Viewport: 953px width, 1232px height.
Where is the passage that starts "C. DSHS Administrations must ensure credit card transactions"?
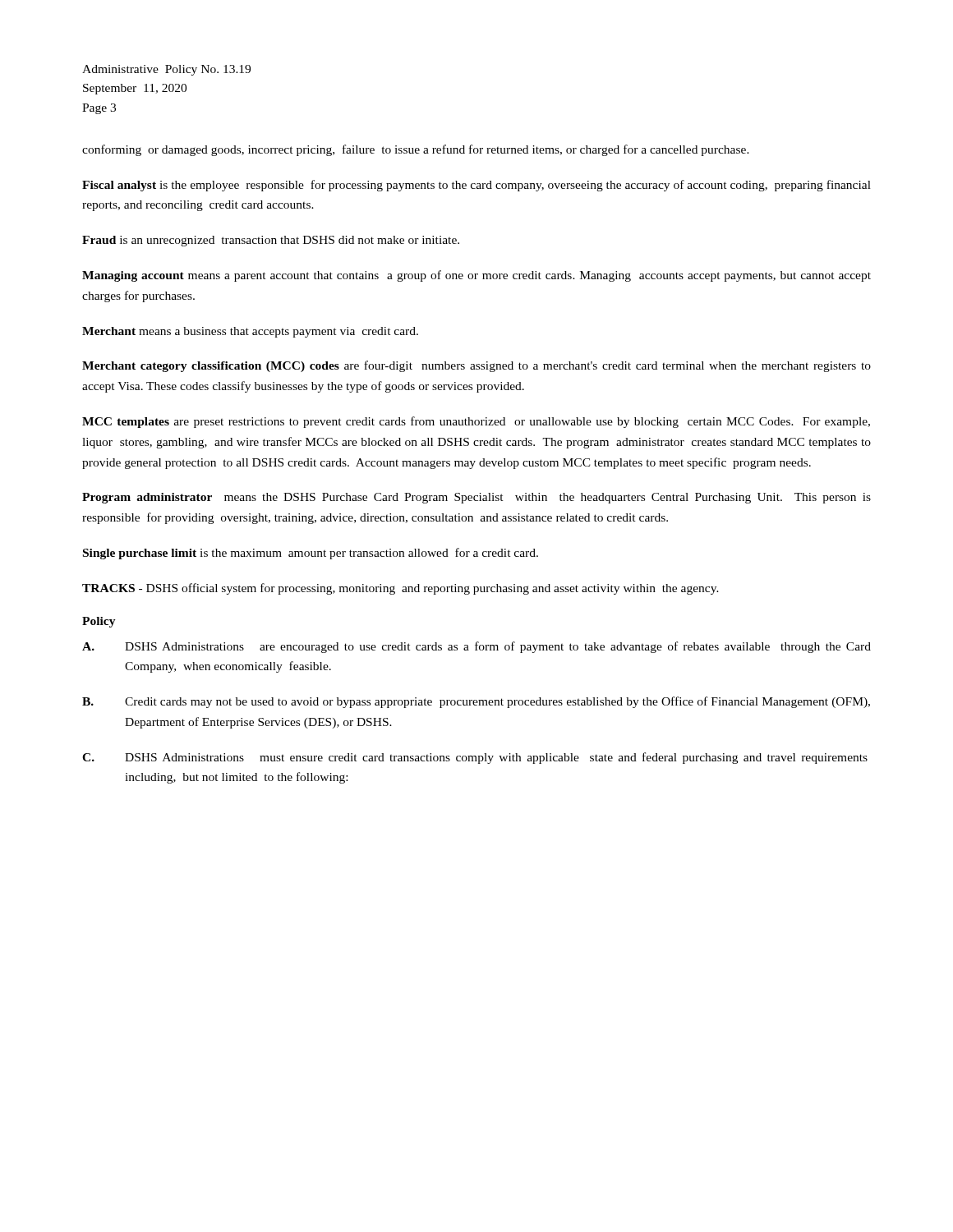[x=476, y=768]
